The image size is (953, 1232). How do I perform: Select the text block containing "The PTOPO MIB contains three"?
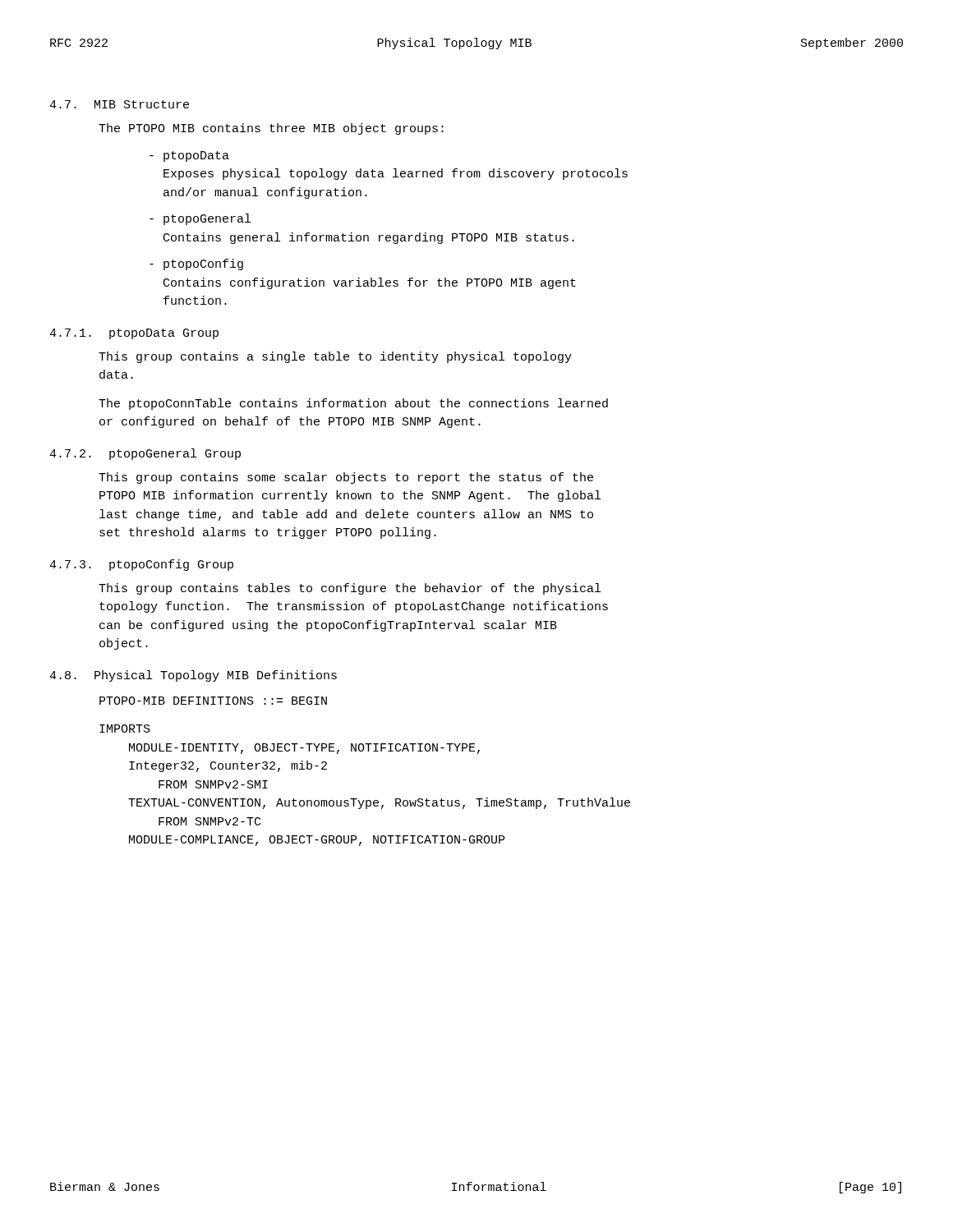point(272,129)
